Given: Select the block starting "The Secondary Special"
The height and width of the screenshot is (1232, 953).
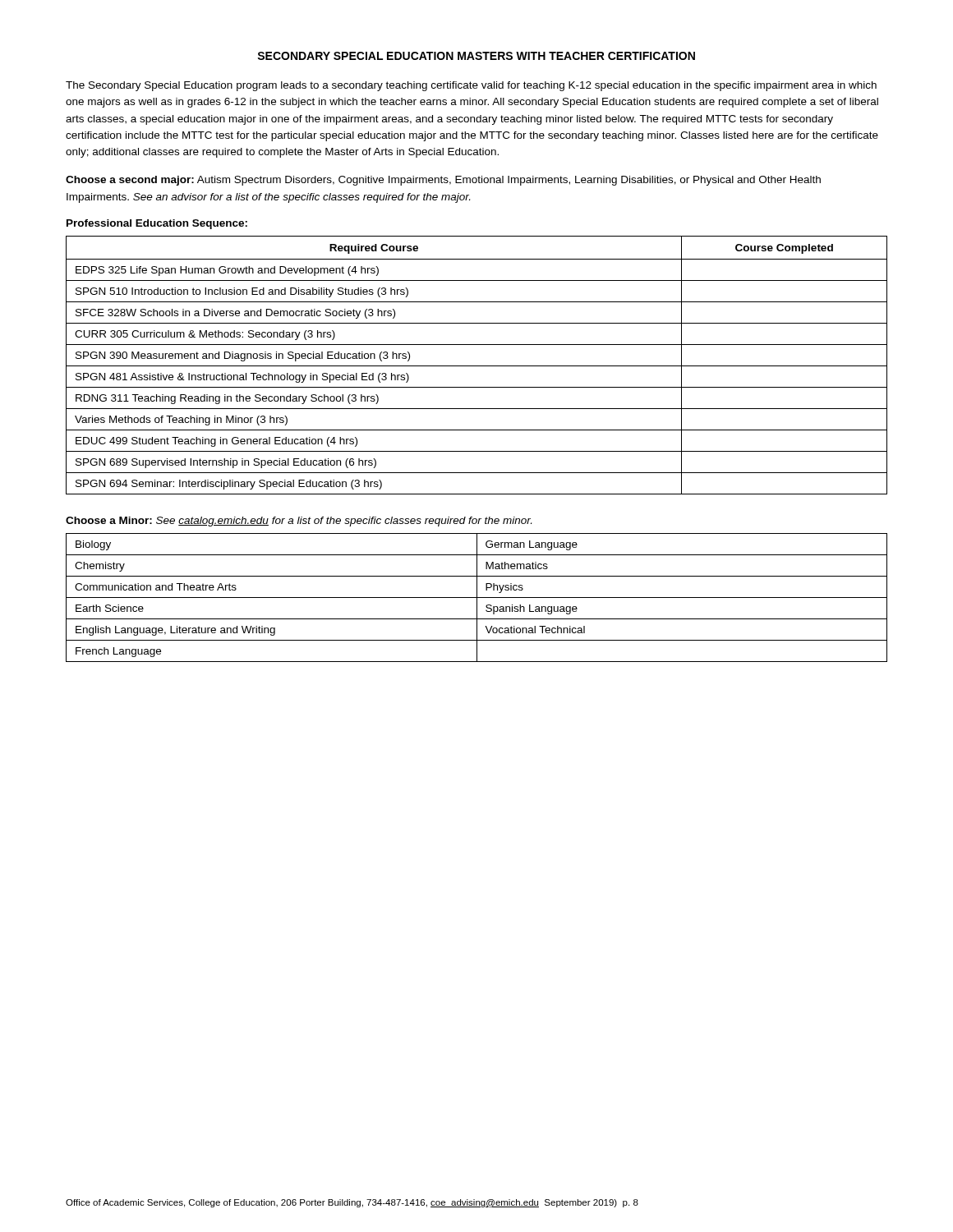Looking at the screenshot, I should click(x=472, y=118).
